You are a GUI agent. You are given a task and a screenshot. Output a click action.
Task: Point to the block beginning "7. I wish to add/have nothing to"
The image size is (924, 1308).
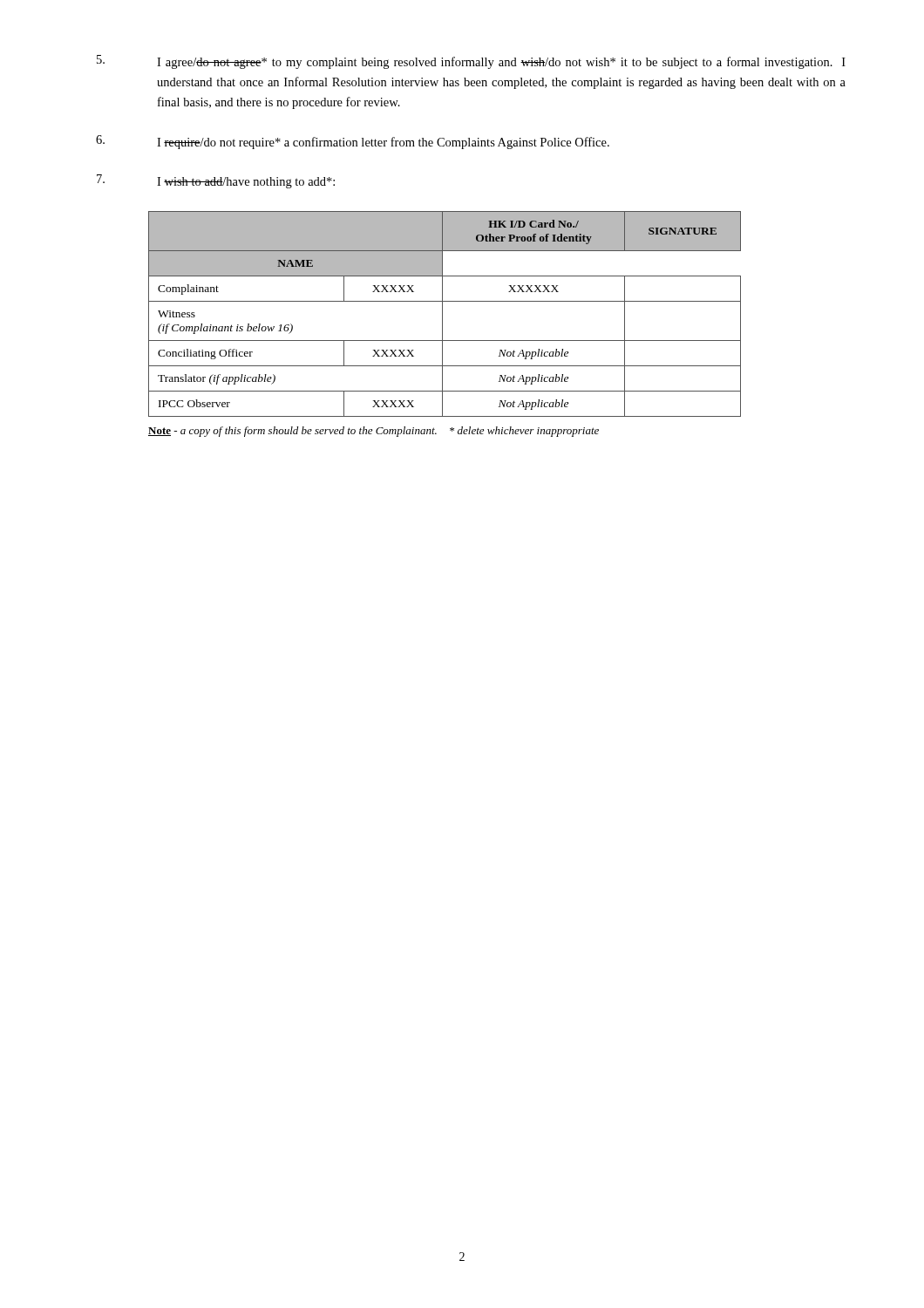216,181
